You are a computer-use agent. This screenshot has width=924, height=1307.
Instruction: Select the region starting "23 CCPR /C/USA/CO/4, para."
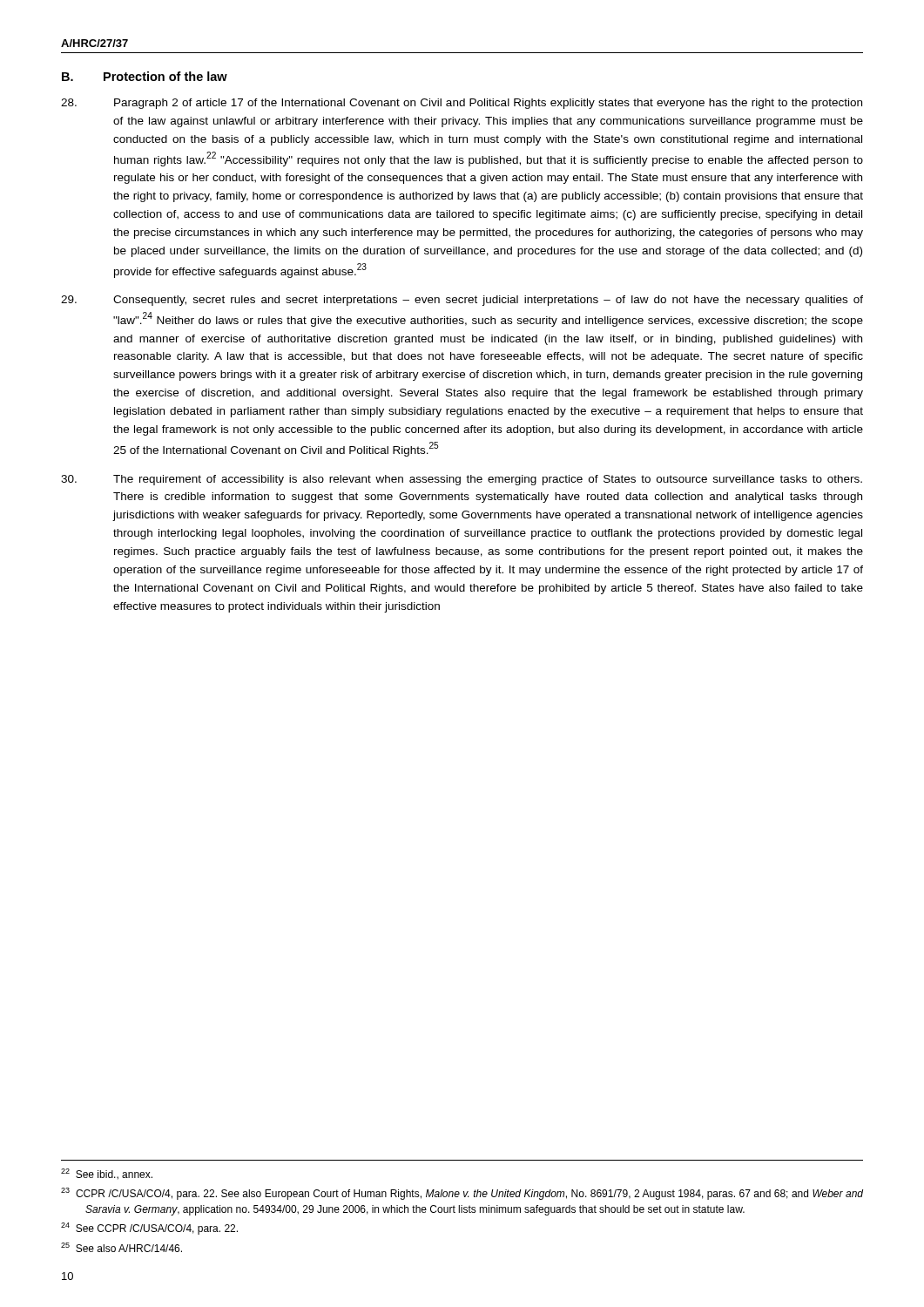coord(462,1201)
